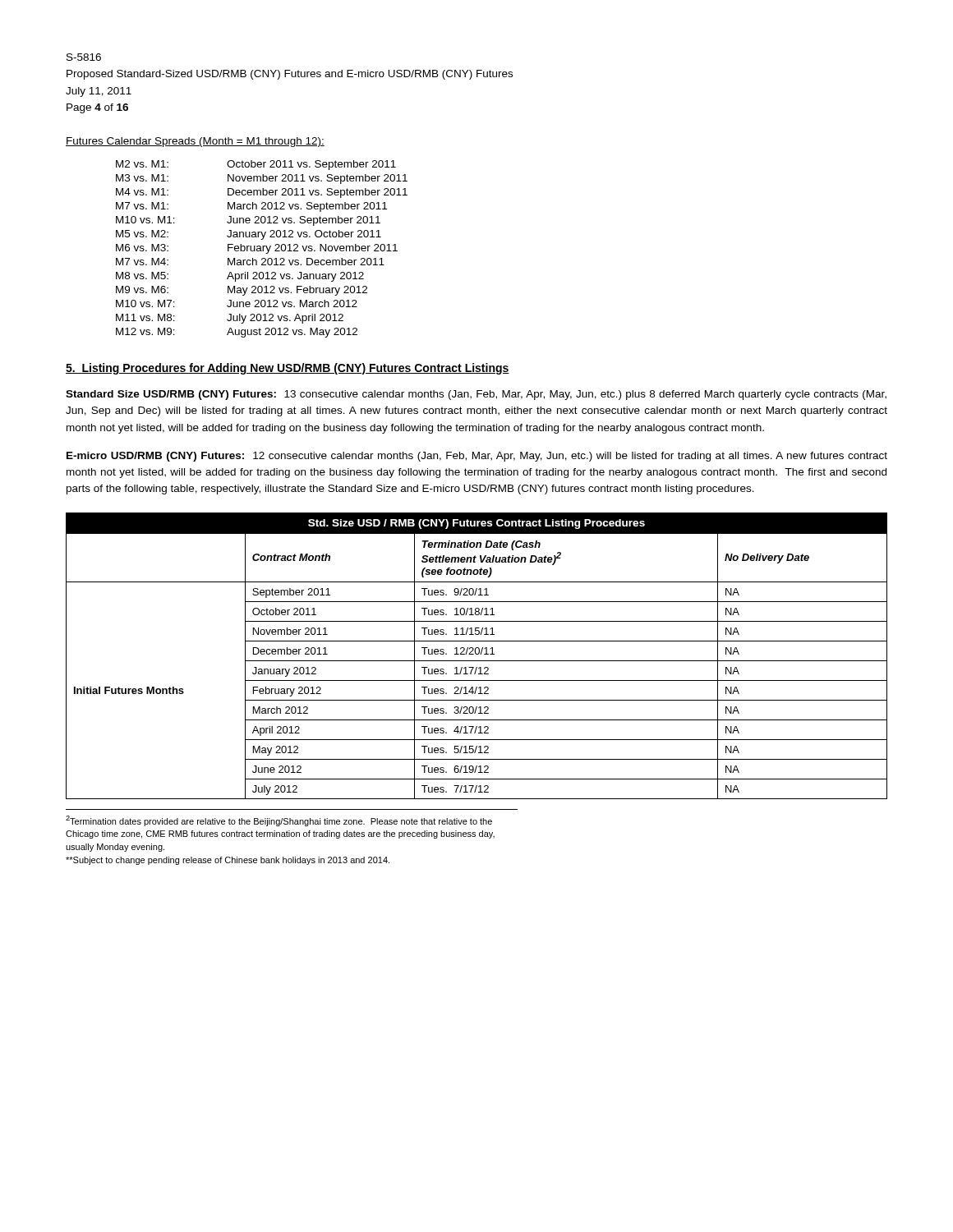Select the text block containing "E-micro USD/RMB (CNY) Futures: 12 consecutive"
The width and height of the screenshot is (953, 1232).
476,472
